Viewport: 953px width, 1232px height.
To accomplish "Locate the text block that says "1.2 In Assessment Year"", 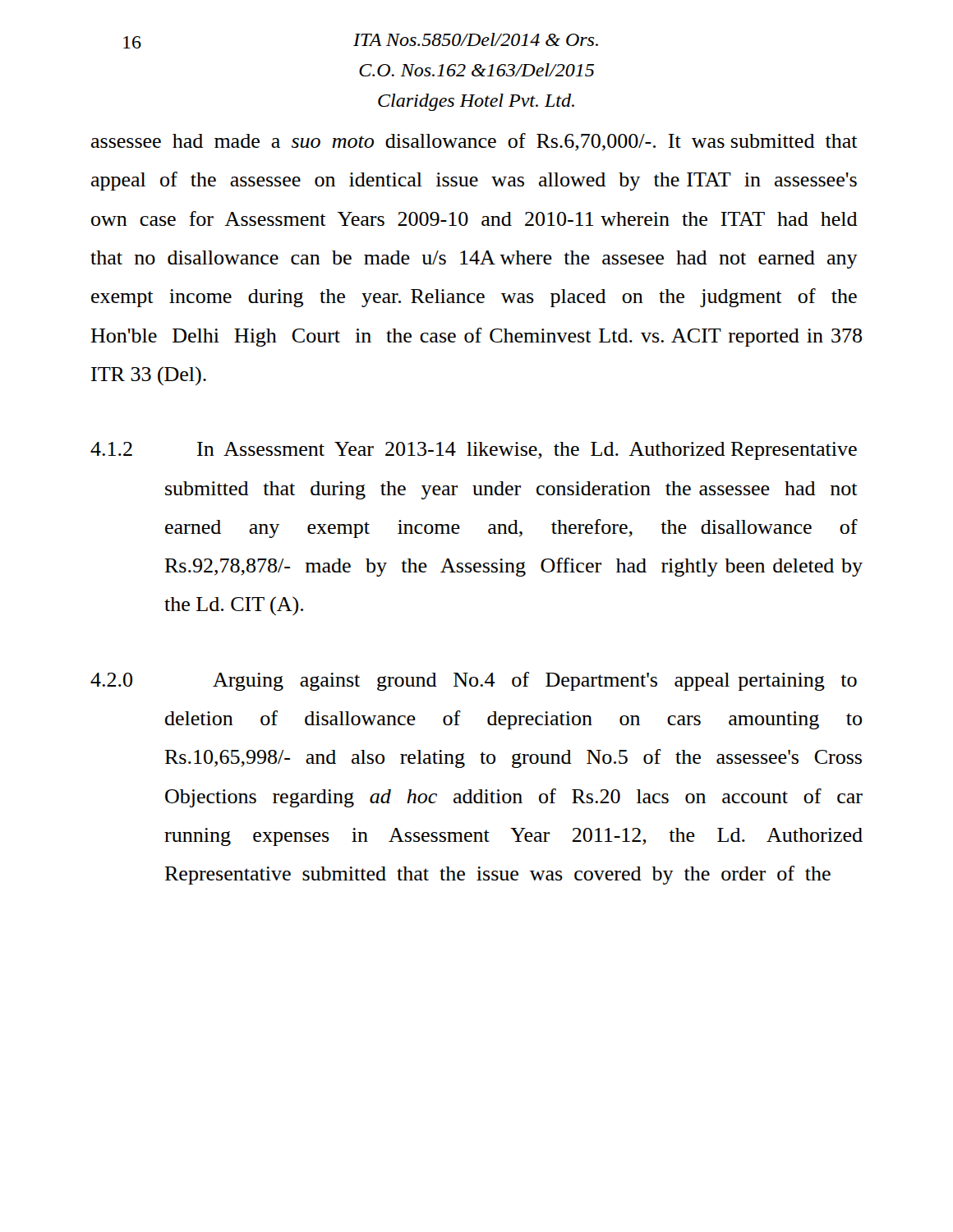I will click(474, 451).
